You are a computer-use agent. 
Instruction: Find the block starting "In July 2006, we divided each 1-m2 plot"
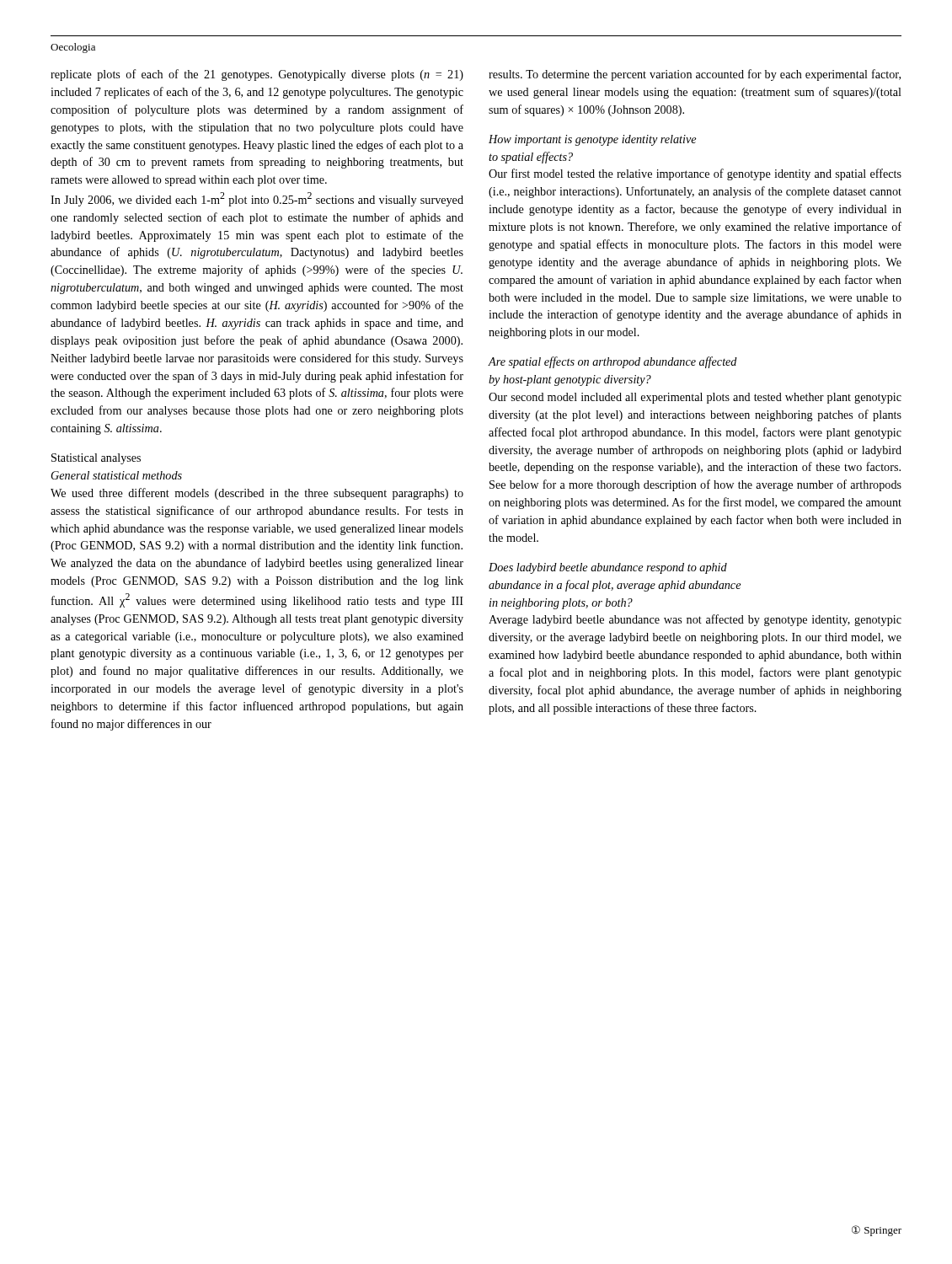click(x=257, y=313)
